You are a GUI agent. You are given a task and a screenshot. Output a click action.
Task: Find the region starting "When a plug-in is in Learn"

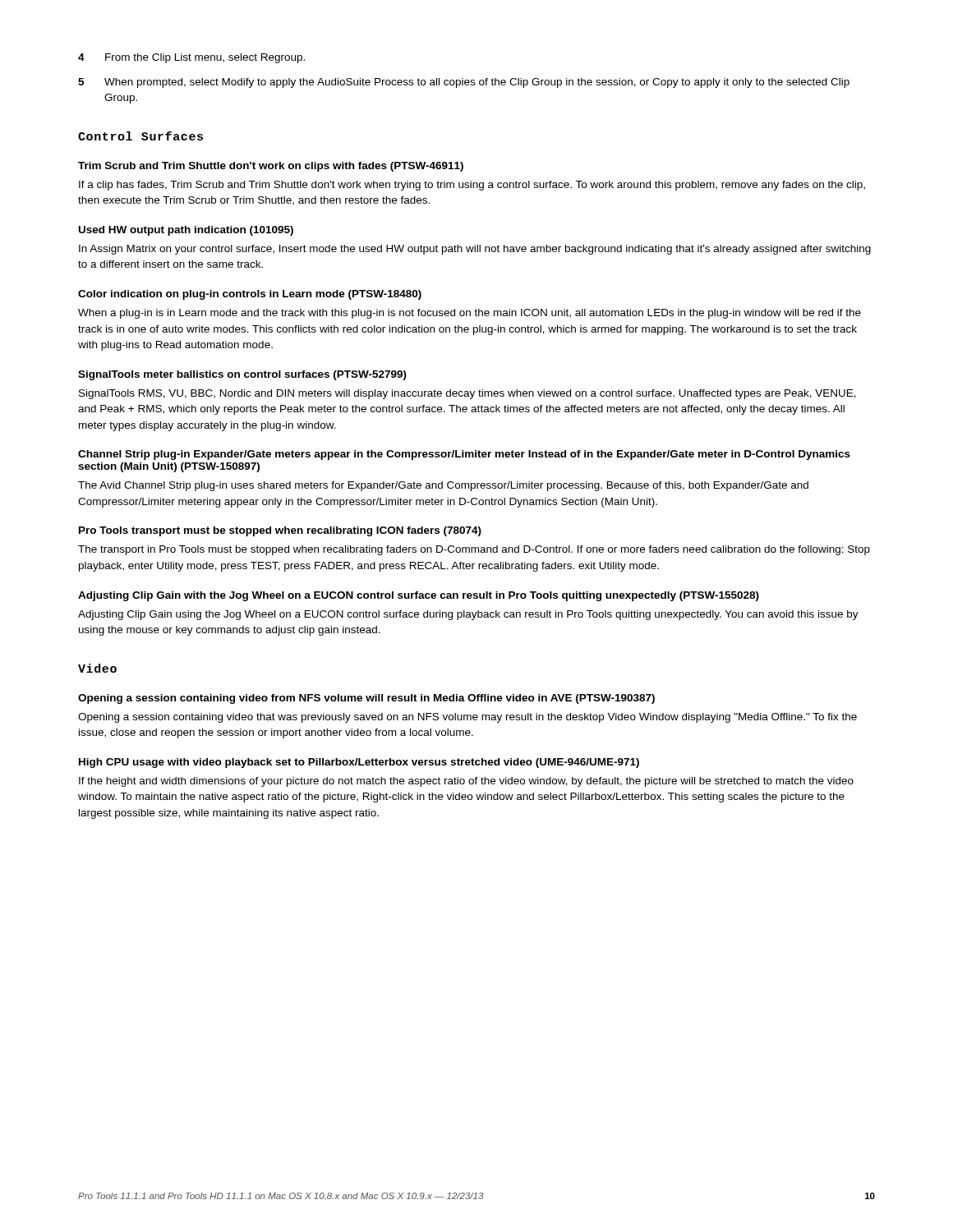(470, 329)
